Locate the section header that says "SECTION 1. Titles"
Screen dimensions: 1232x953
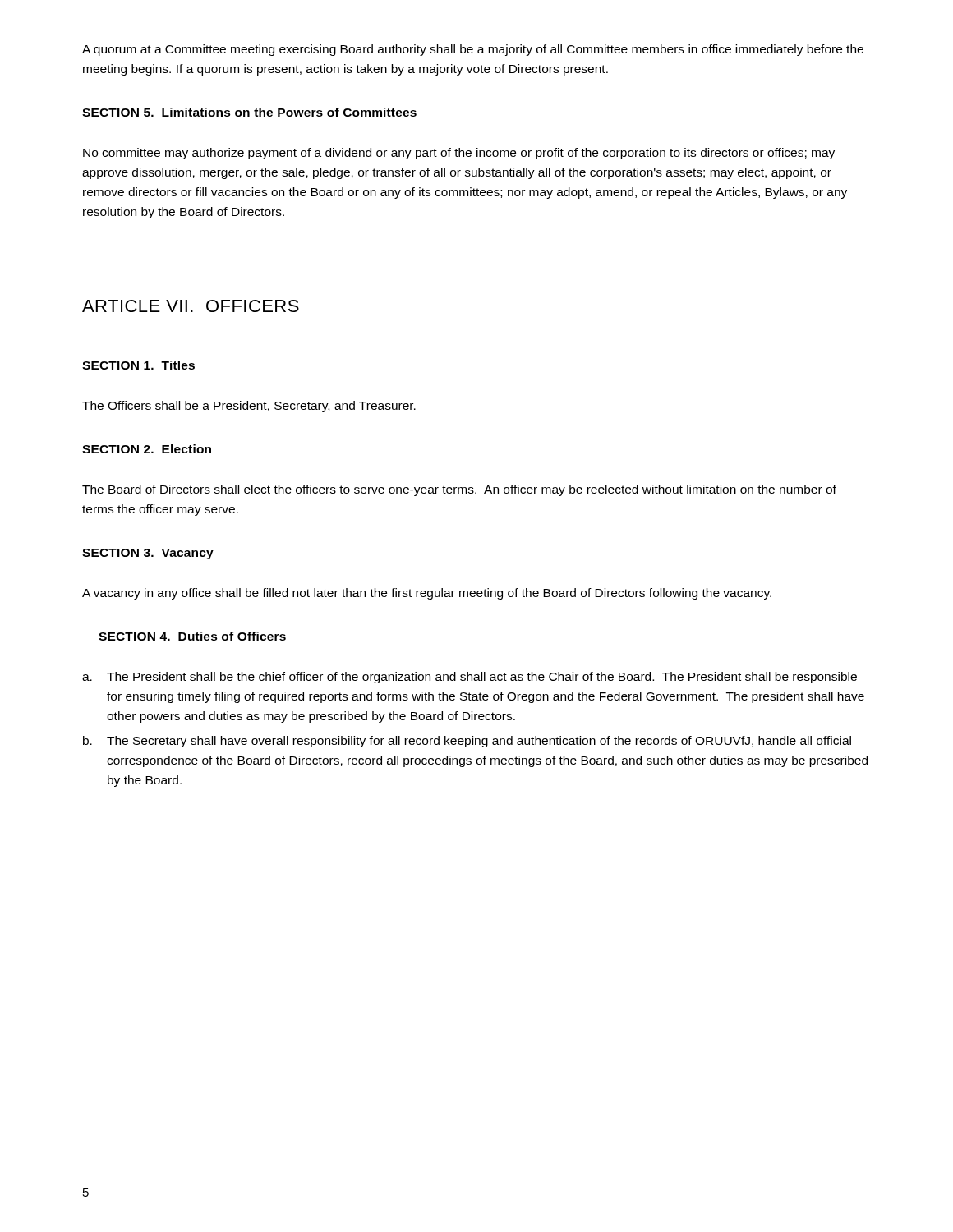[139, 365]
